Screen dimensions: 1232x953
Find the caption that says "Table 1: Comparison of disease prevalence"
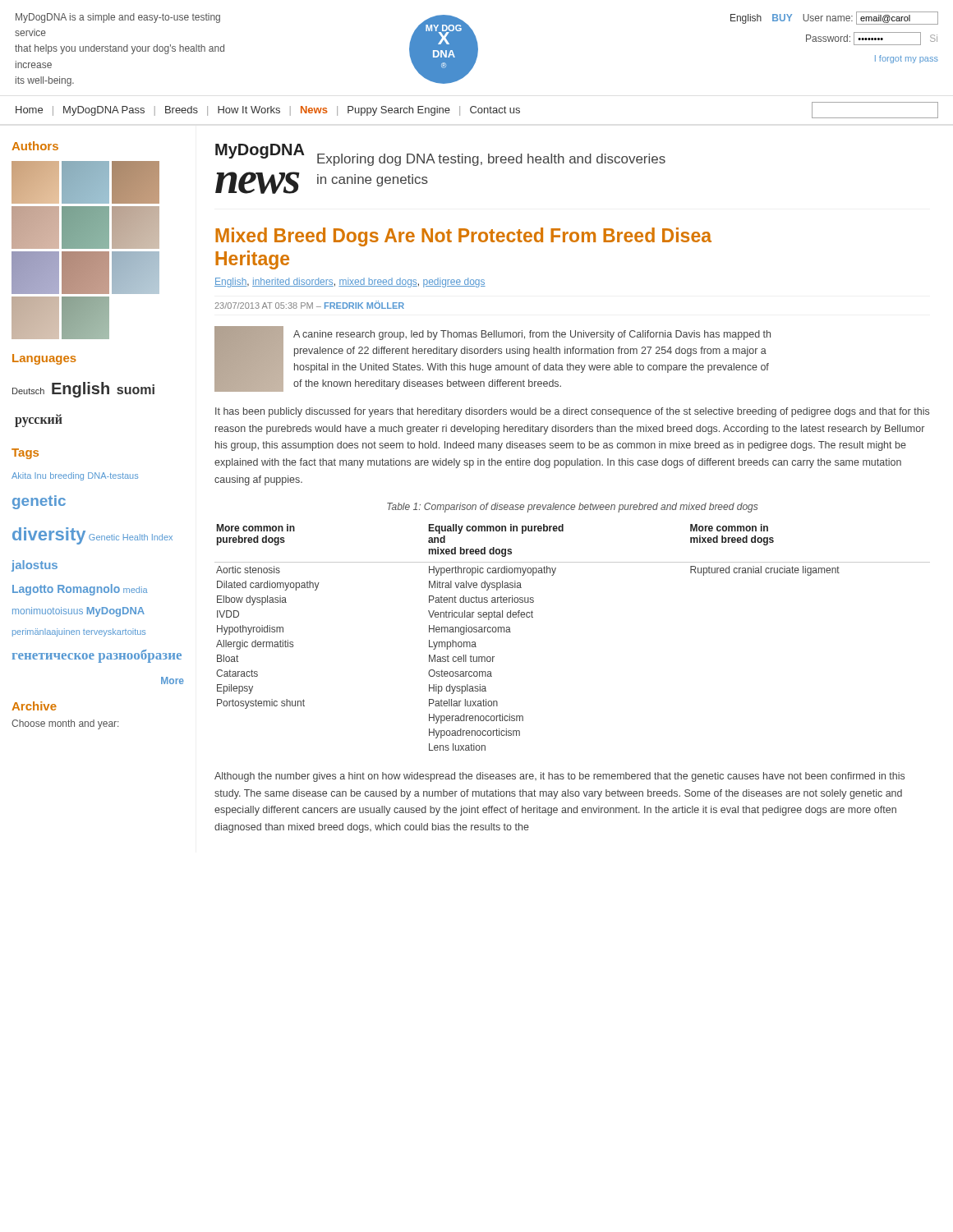pos(572,507)
